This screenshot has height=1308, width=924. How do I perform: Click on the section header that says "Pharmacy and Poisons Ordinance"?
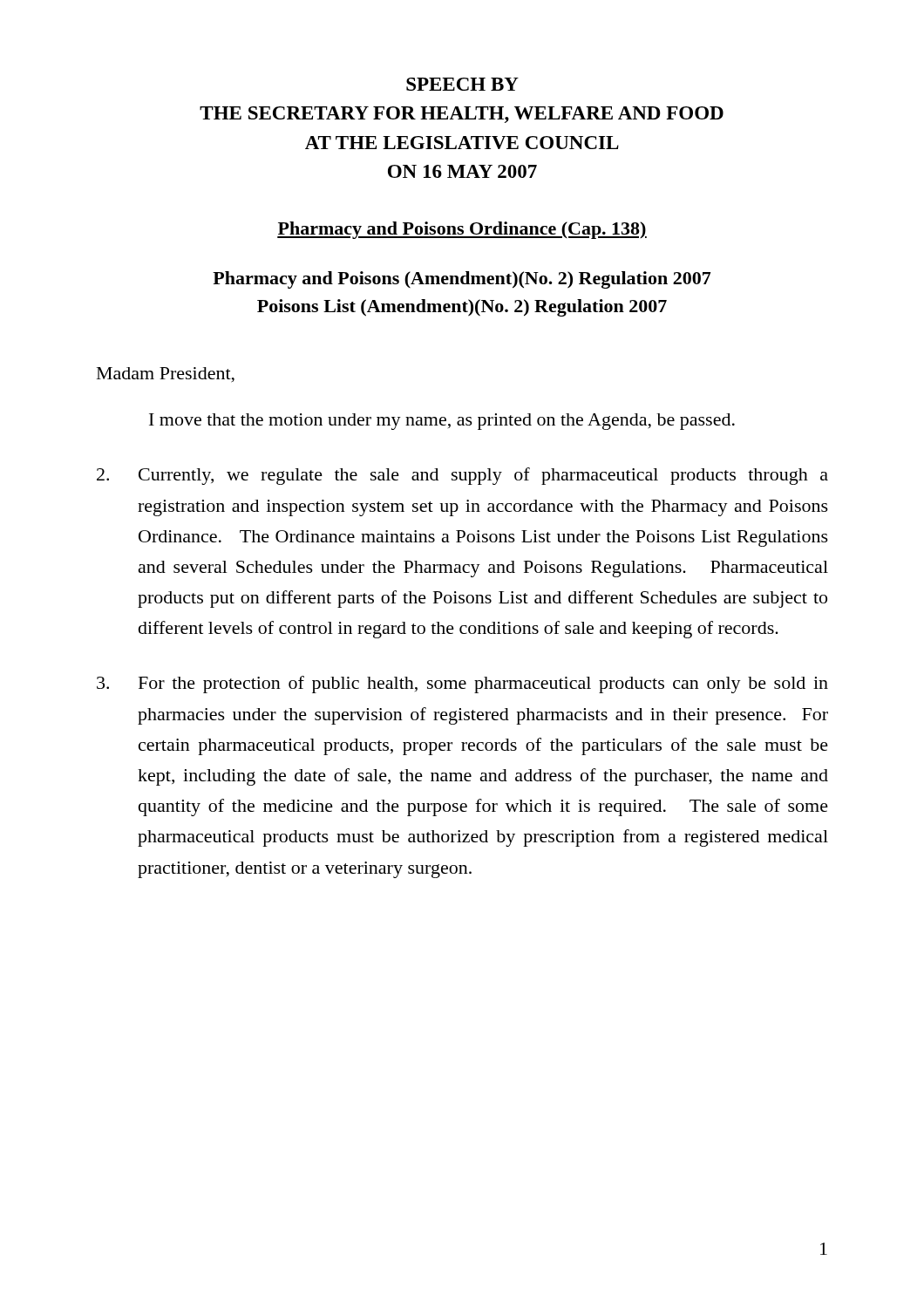(x=462, y=228)
